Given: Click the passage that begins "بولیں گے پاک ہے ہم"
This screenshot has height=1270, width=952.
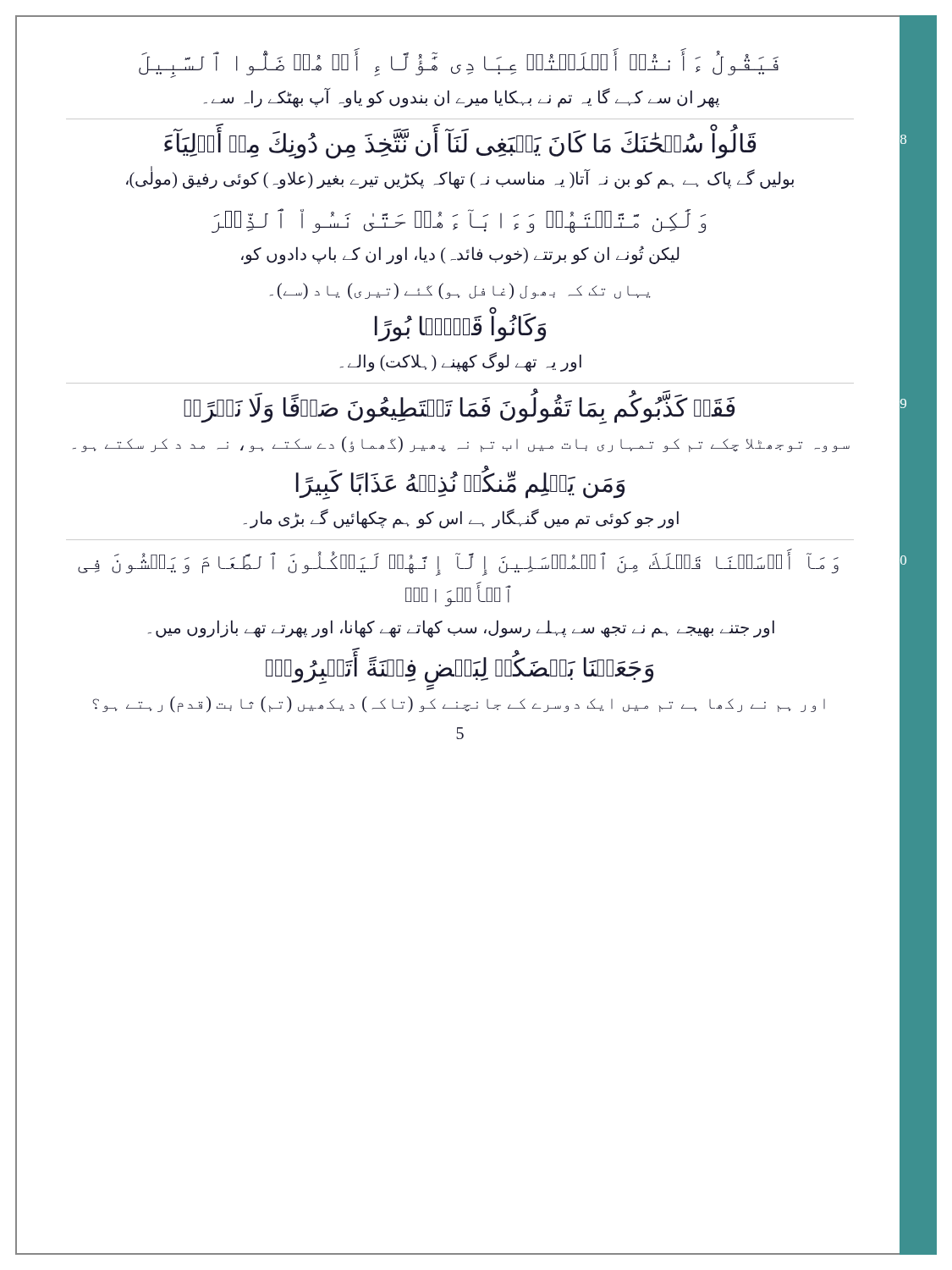Looking at the screenshot, I should [x=460, y=178].
